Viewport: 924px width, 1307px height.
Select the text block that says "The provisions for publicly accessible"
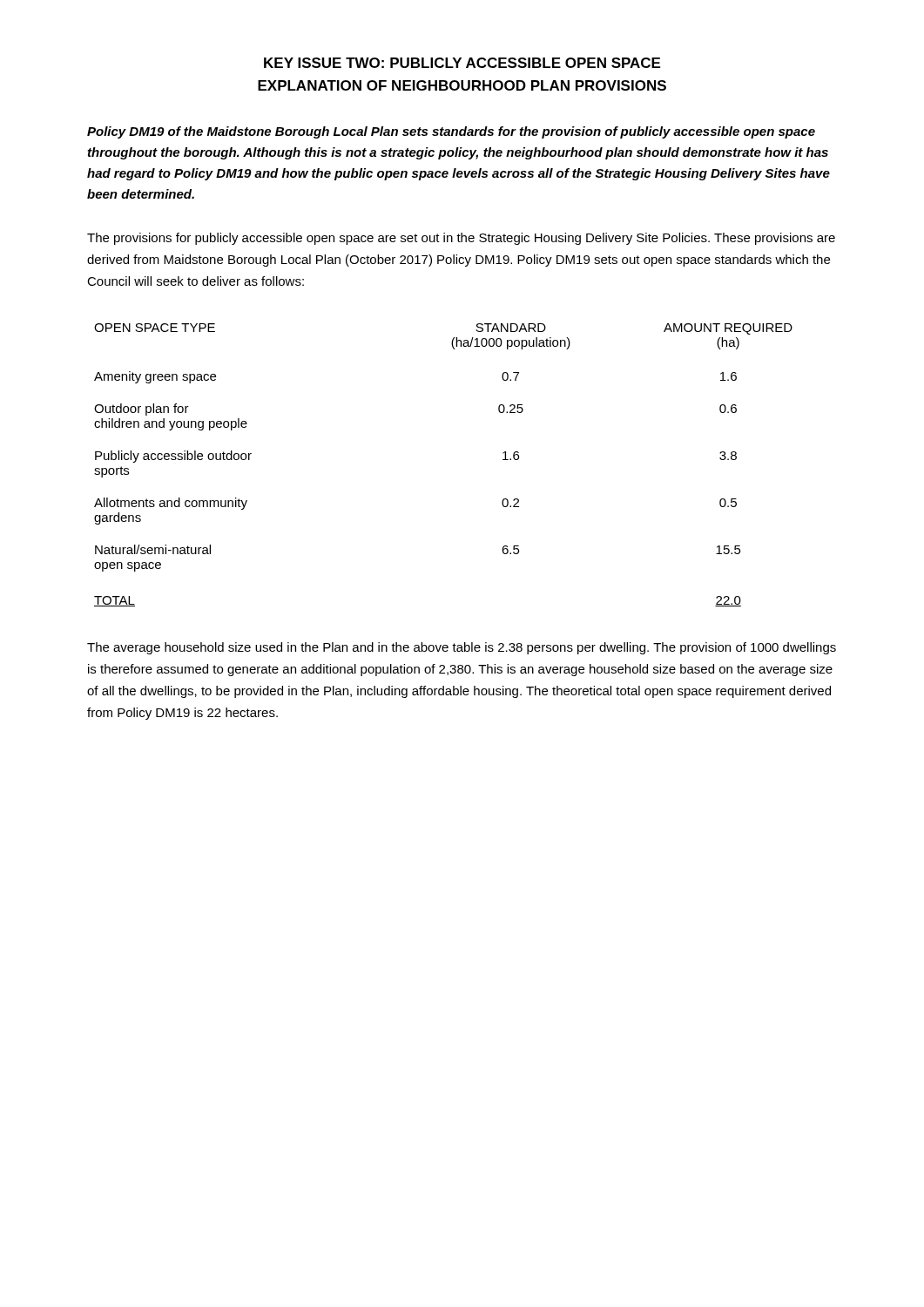[x=461, y=259]
